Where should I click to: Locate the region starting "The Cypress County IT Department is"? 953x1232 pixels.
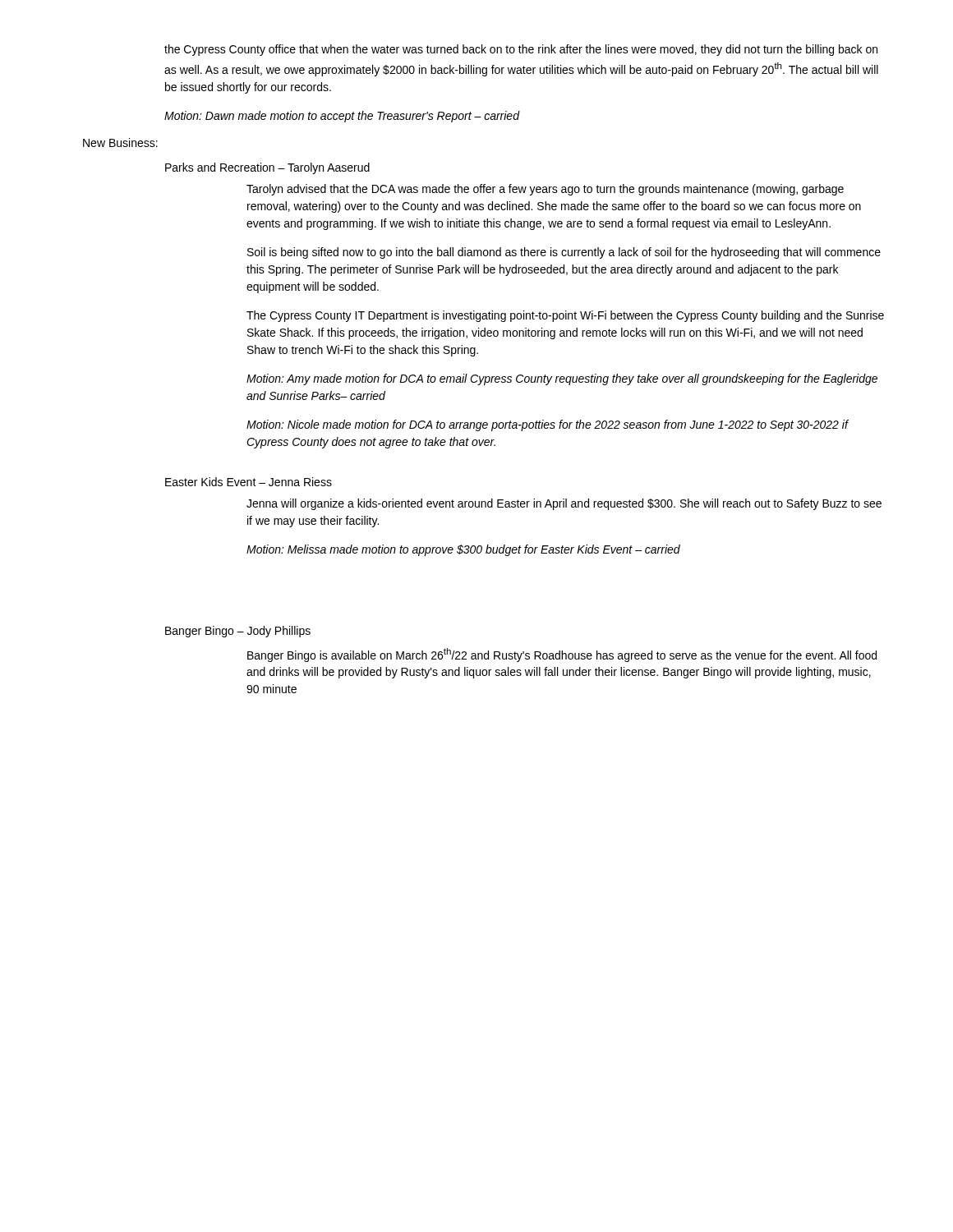pos(565,332)
